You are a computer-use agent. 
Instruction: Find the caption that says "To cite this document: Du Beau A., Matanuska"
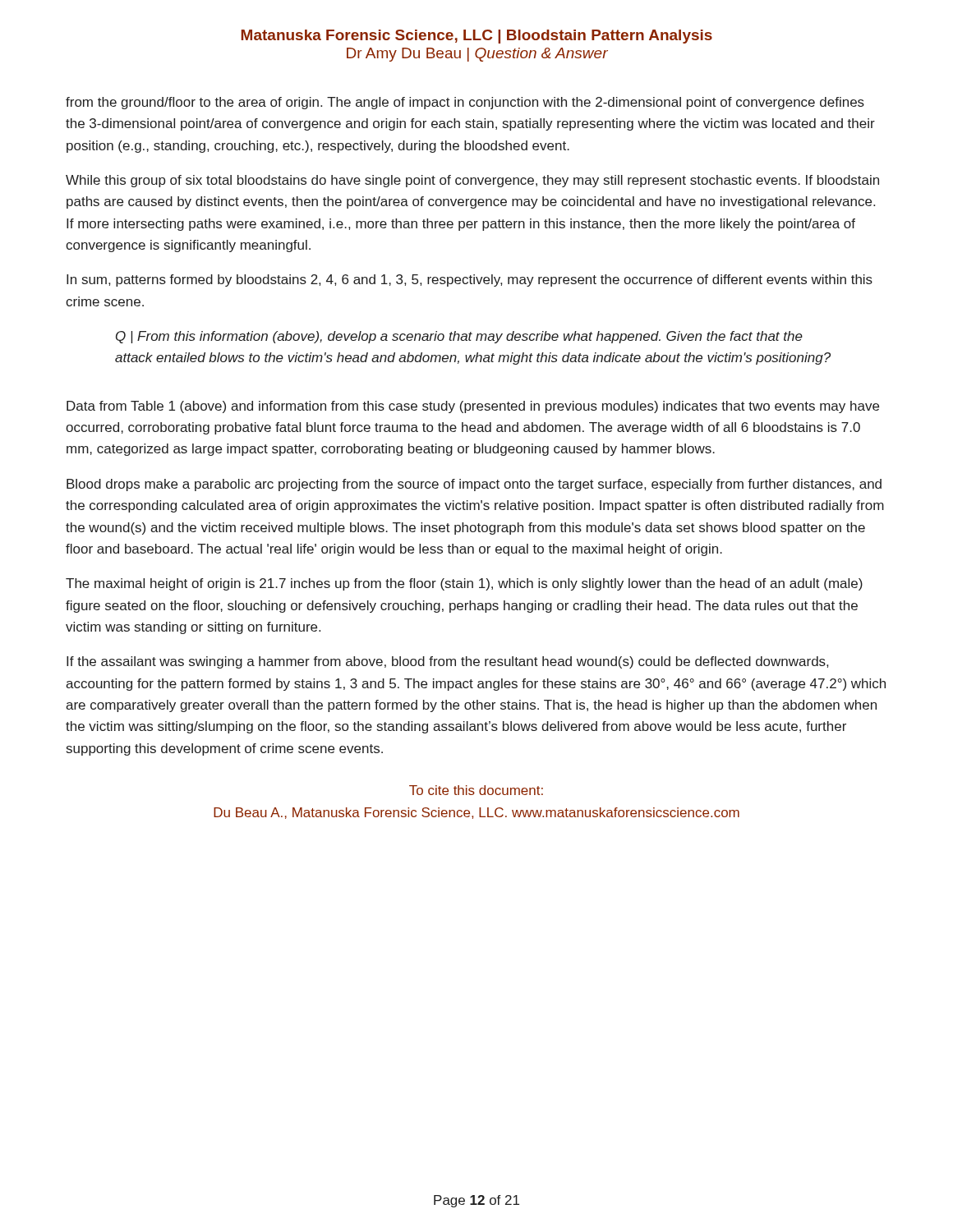(x=476, y=802)
